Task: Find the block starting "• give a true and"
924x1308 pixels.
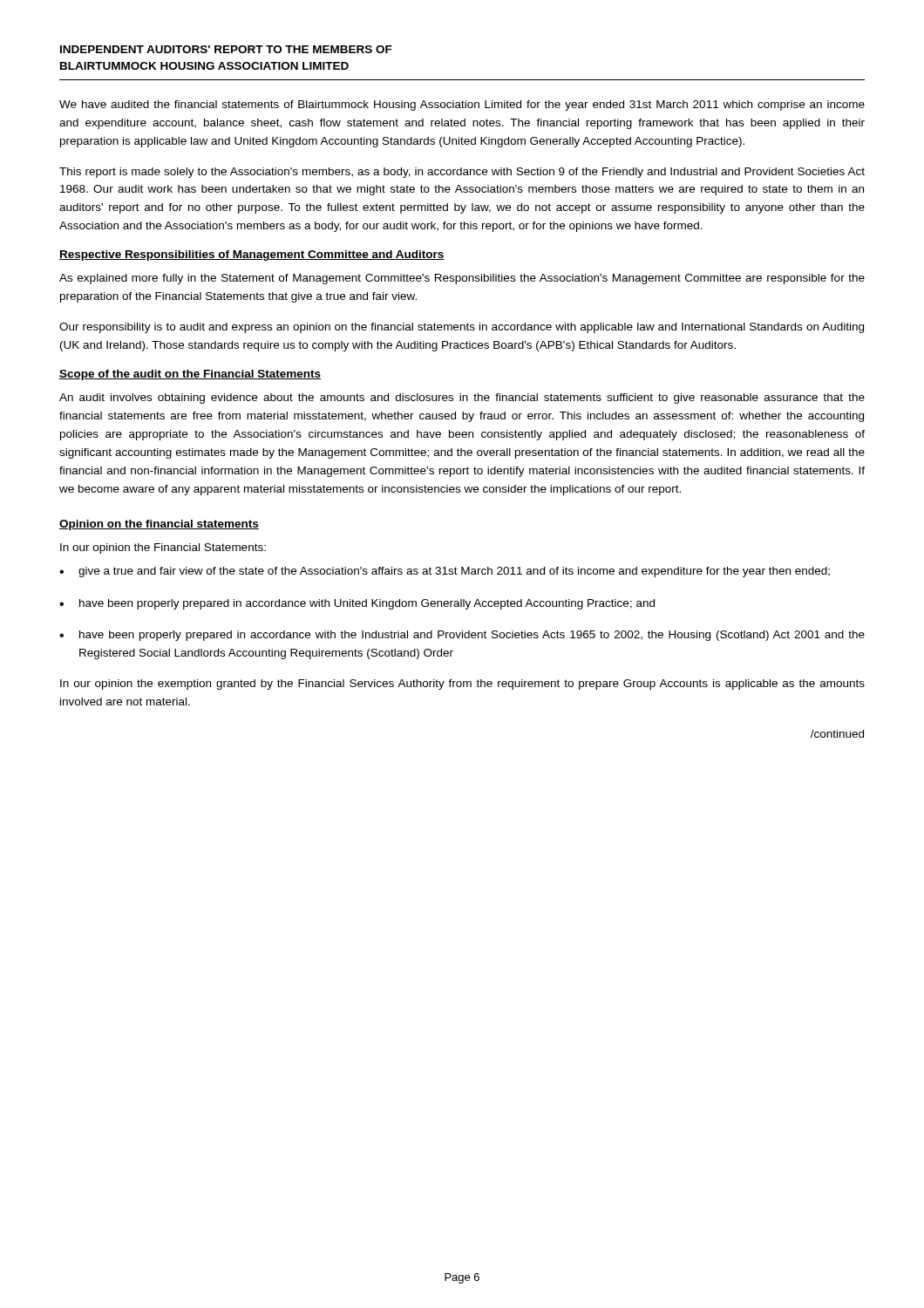Action: point(462,573)
